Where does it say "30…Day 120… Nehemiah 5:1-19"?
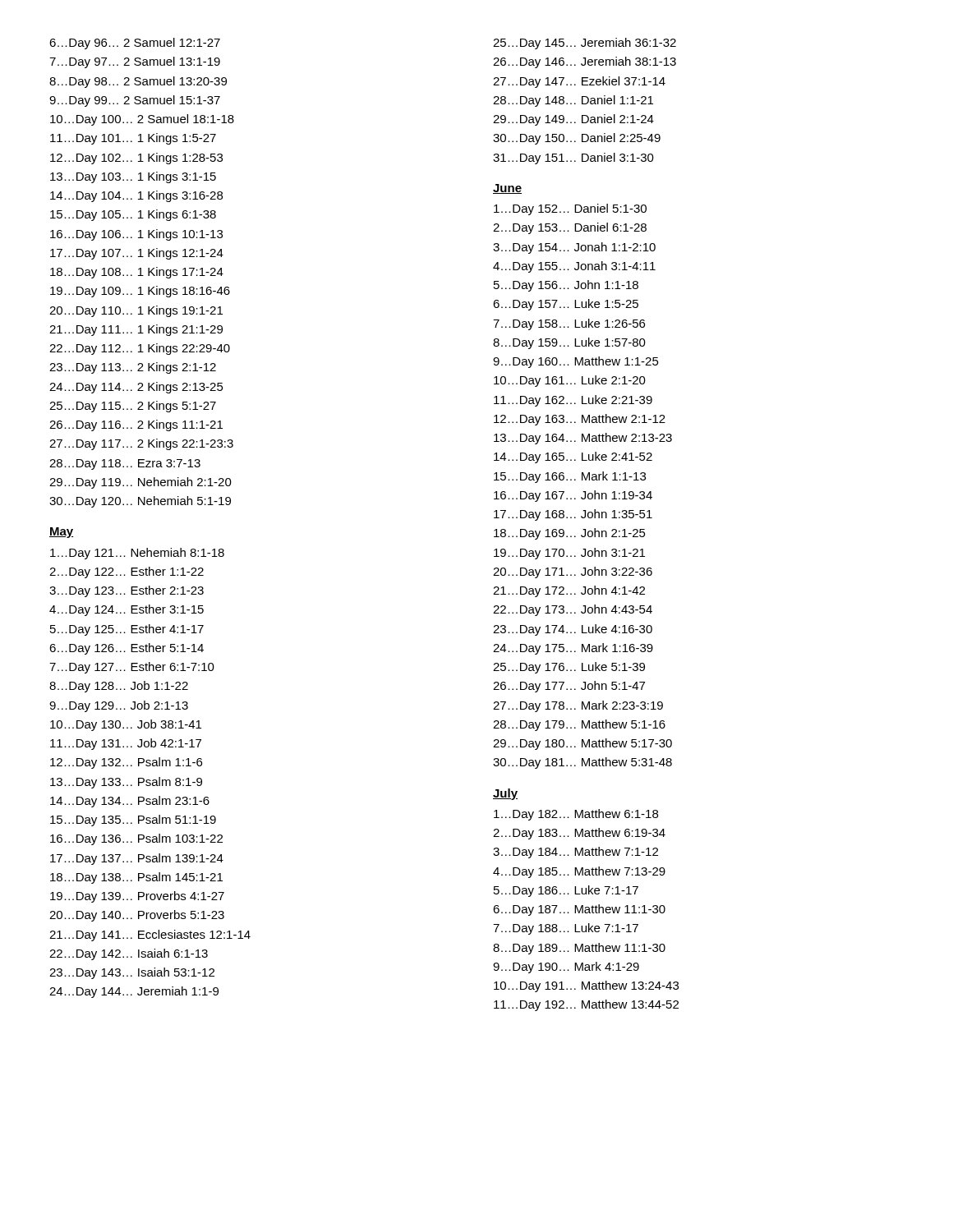953x1232 pixels. click(x=140, y=501)
